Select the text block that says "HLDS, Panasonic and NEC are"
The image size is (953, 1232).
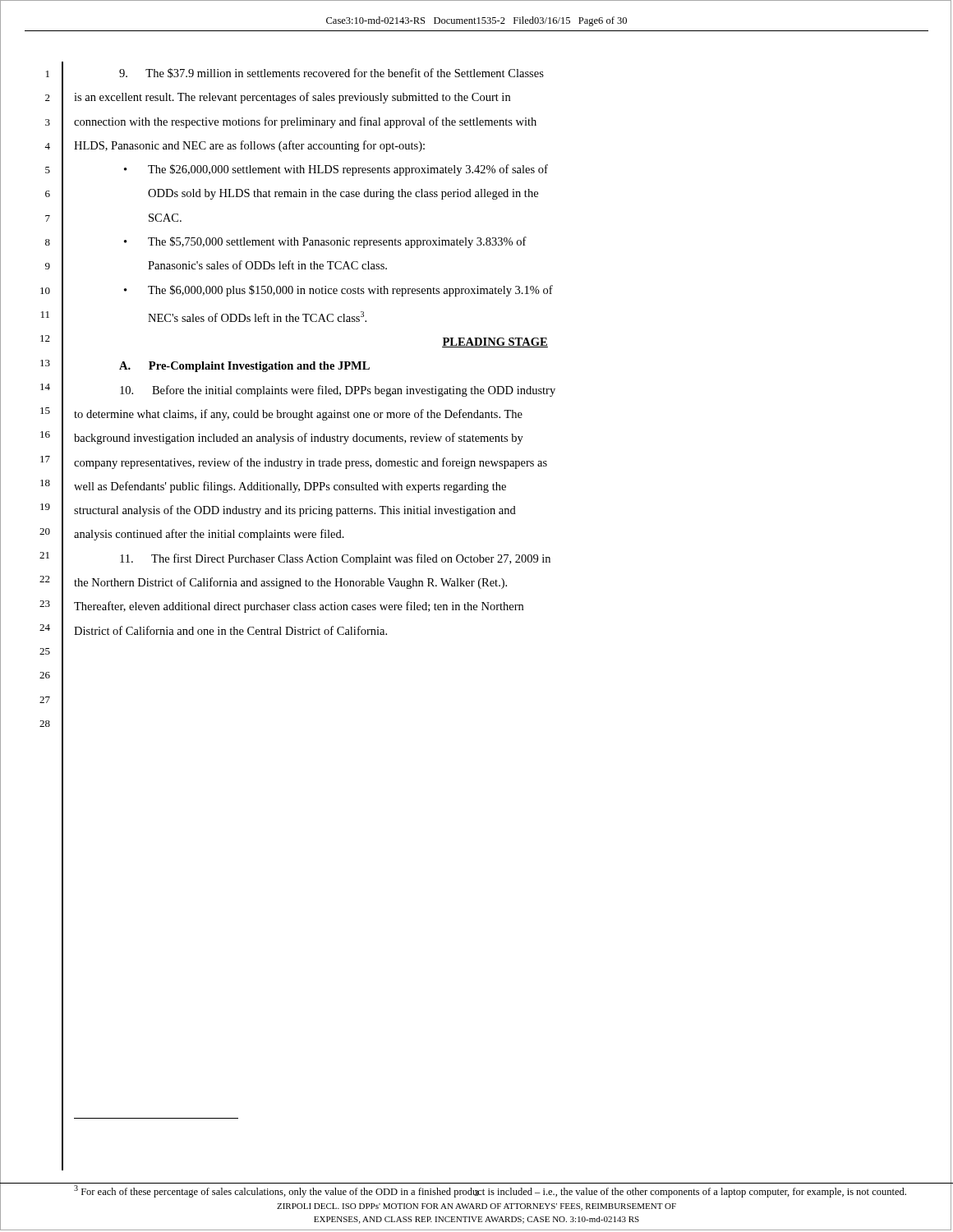coord(250,145)
